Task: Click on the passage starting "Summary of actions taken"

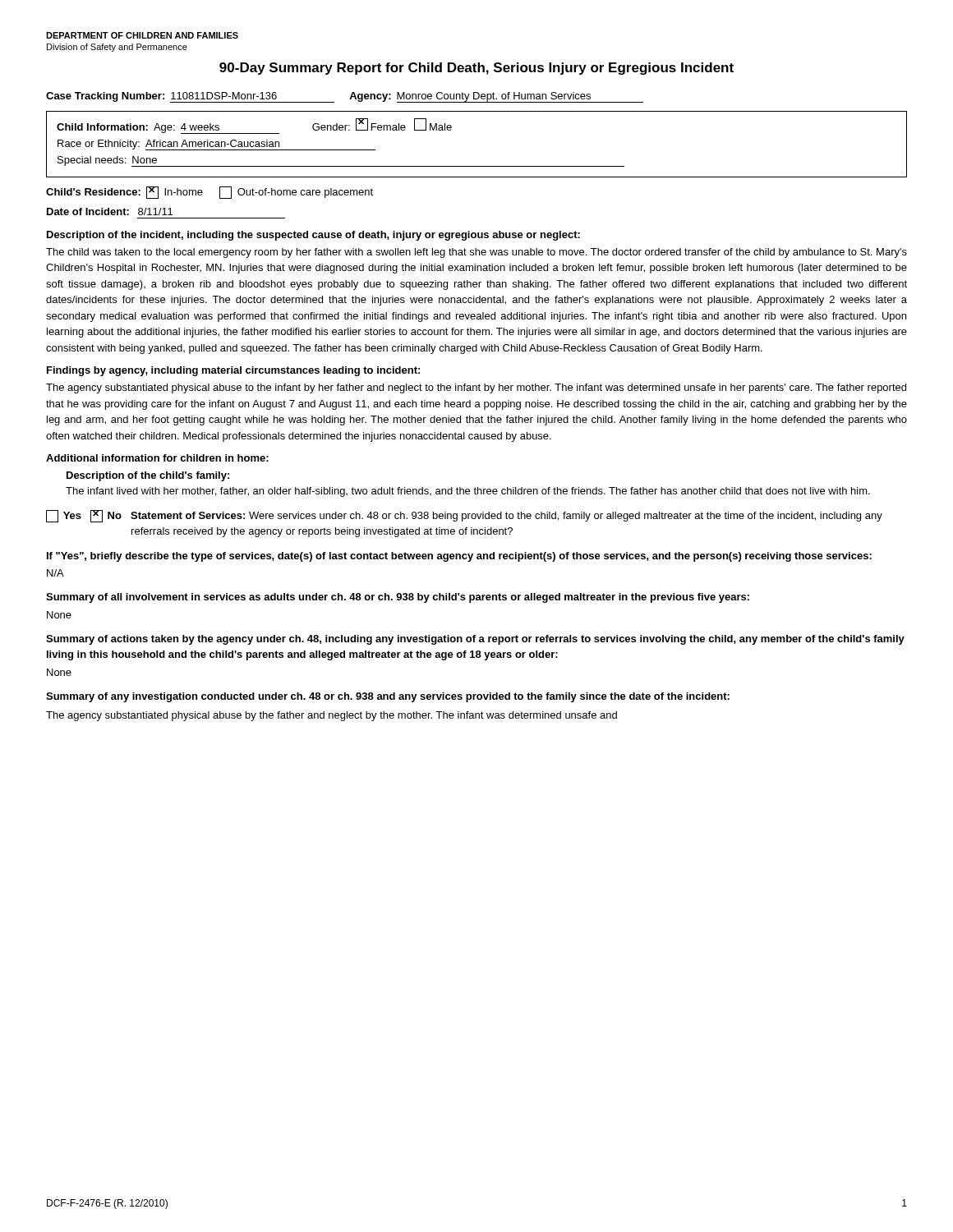Action: tap(475, 646)
